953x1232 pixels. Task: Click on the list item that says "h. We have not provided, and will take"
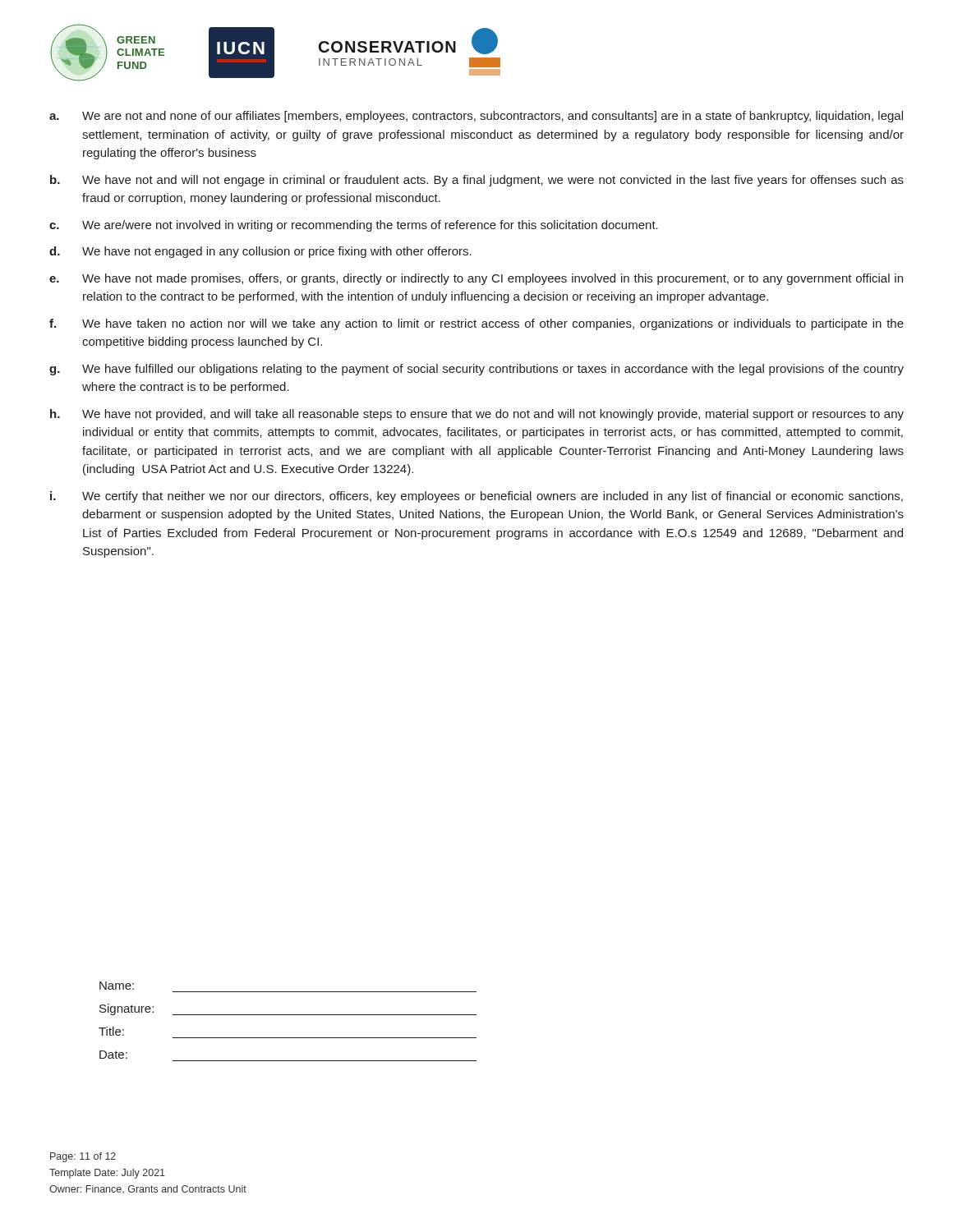click(x=476, y=441)
